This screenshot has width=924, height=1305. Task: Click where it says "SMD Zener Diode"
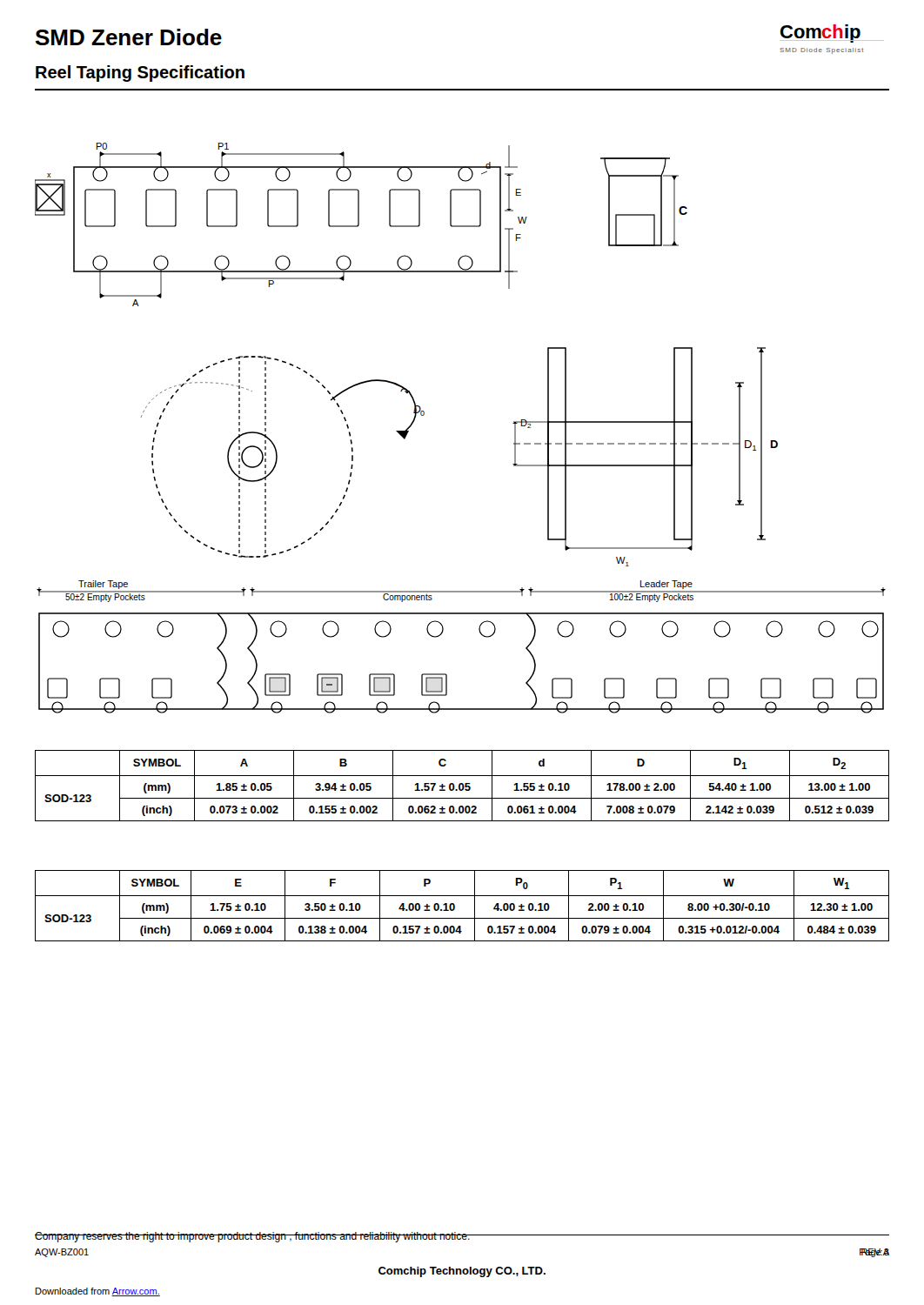point(128,37)
